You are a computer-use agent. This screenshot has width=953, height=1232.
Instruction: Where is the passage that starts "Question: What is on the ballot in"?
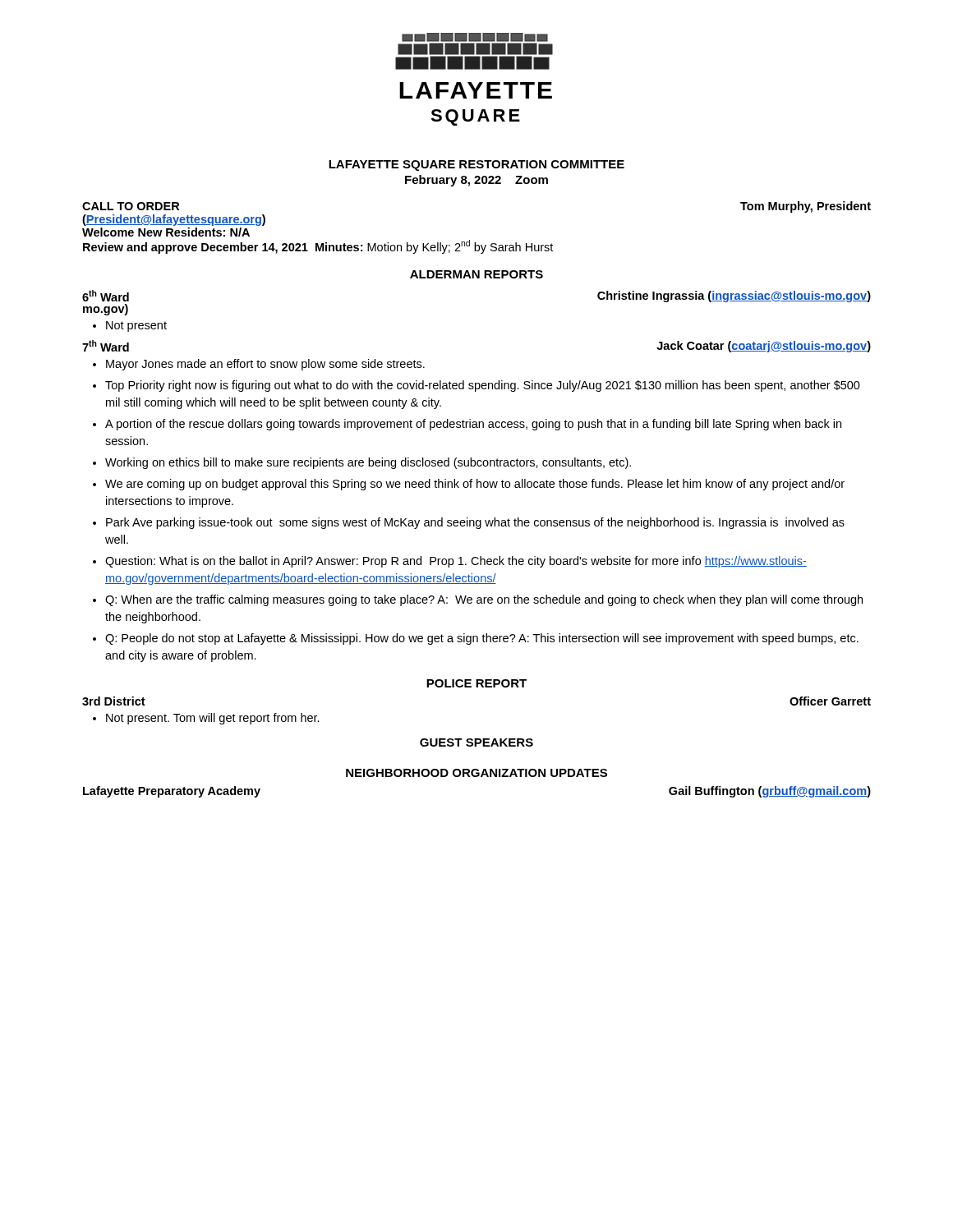456,569
